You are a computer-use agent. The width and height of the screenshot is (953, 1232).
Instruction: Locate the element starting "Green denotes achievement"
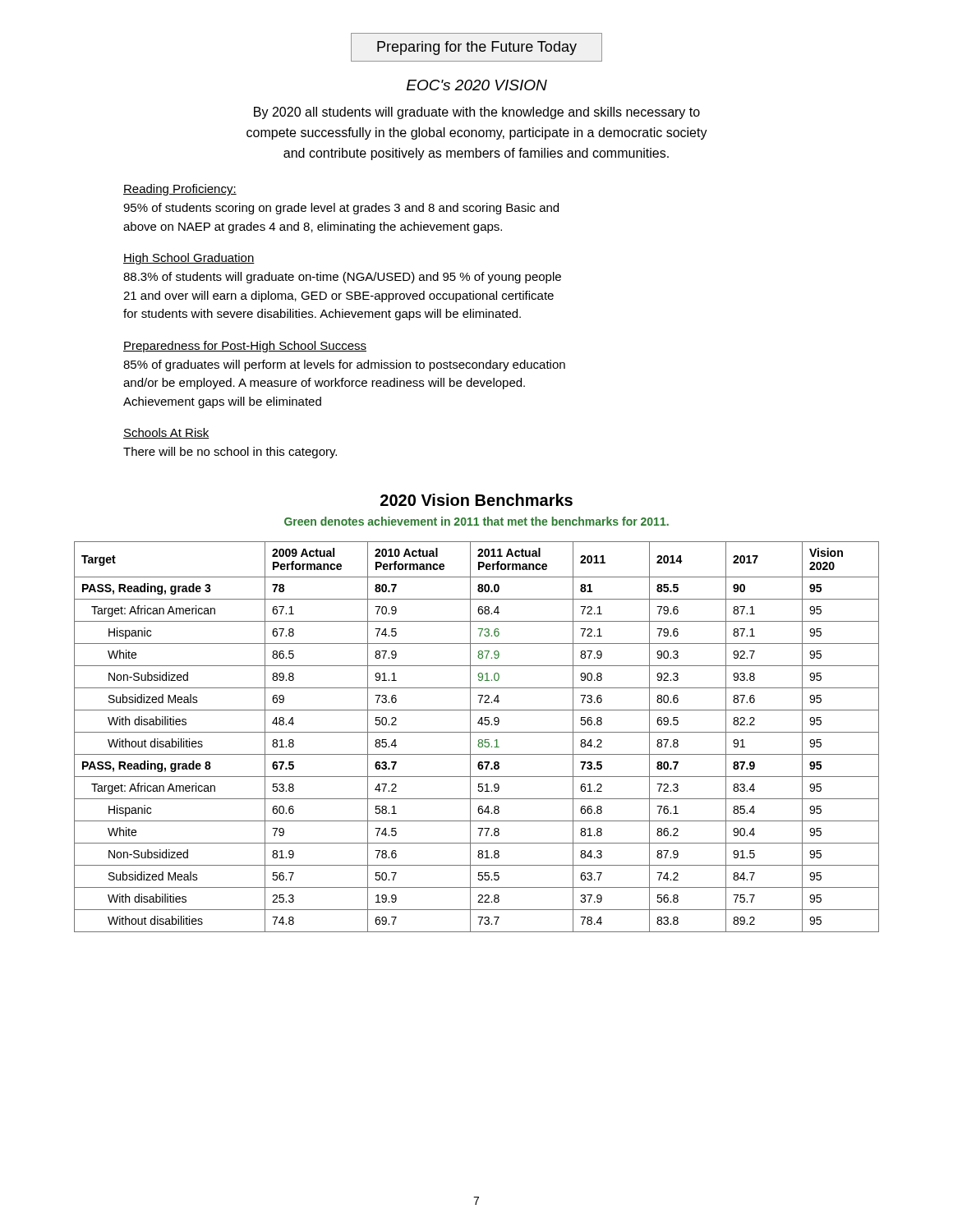(476, 521)
